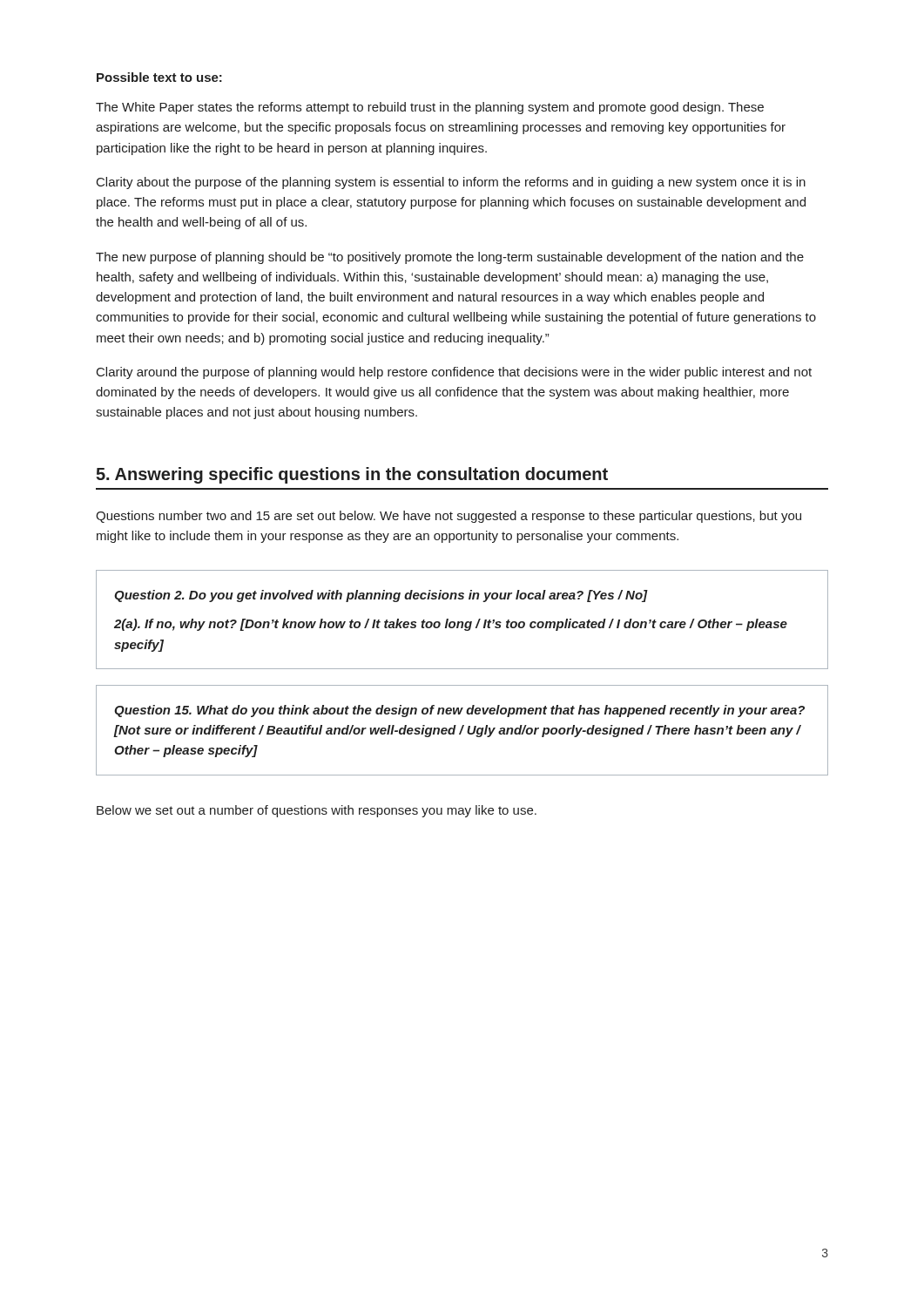Select the text containing "Possible text to use:"
The image size is (924, 1307).
159,77
